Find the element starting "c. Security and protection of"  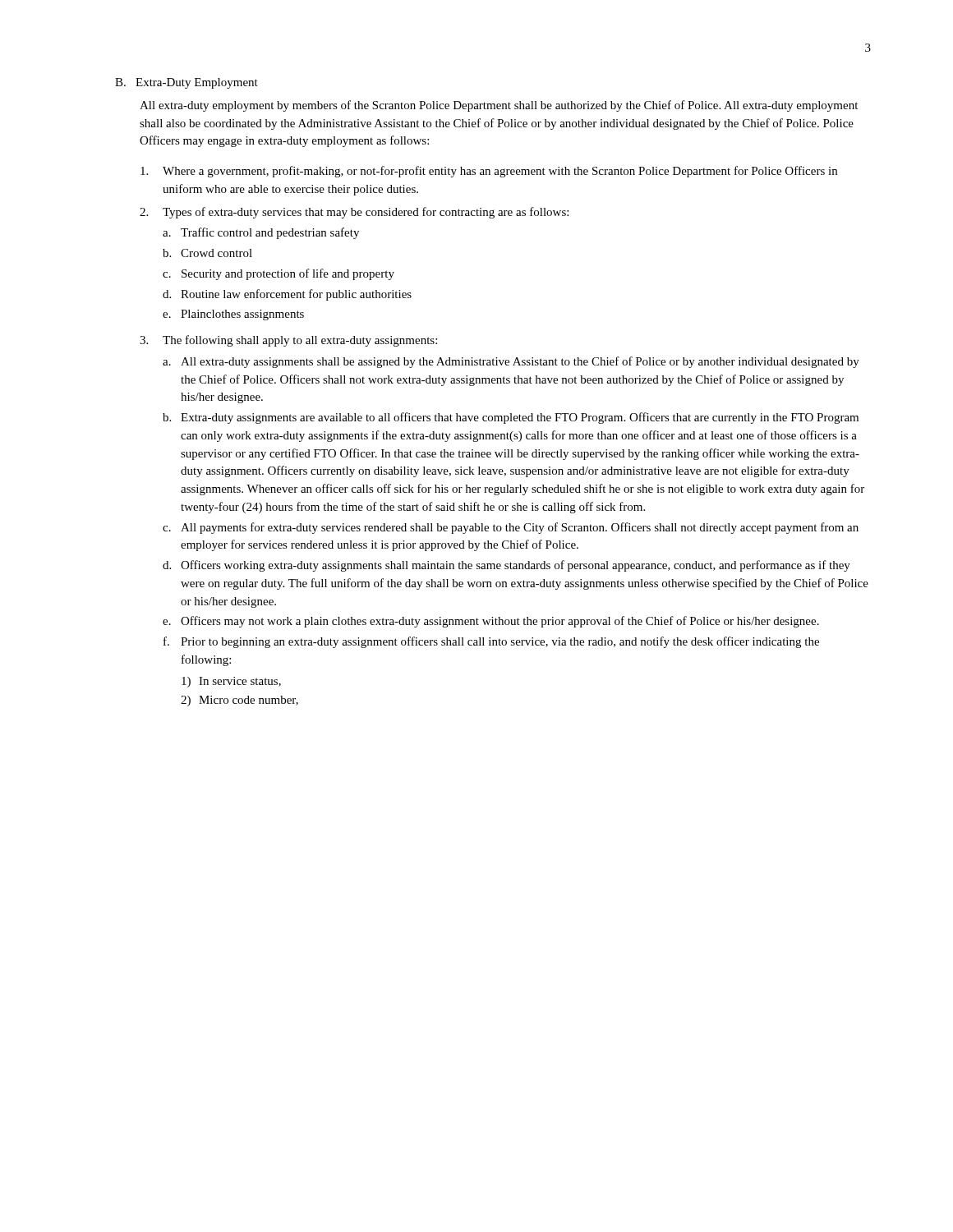pyautogui.click(x=279, y=274)
